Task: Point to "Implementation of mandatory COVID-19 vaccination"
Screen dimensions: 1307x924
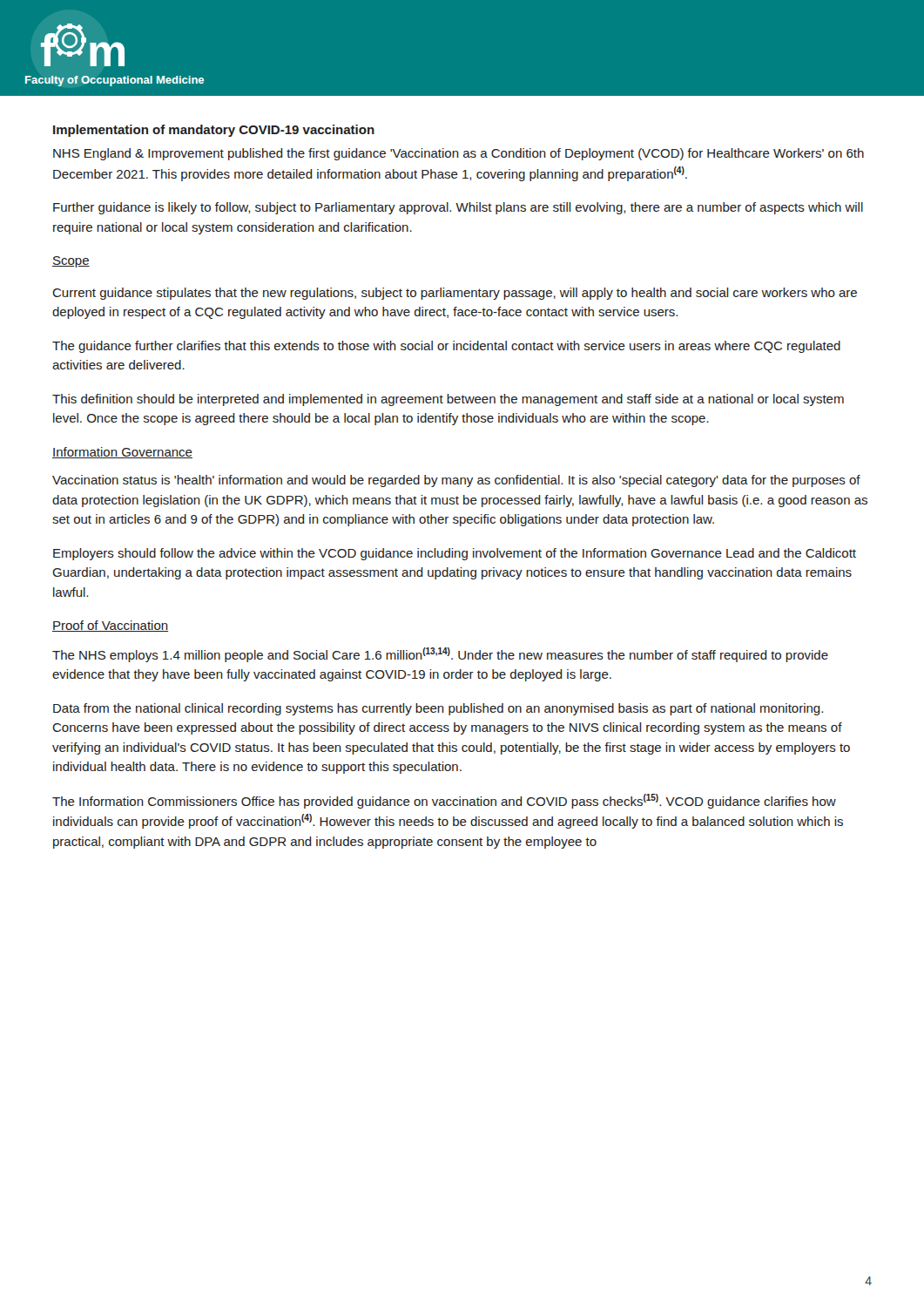Action: (x=213, y=129)
